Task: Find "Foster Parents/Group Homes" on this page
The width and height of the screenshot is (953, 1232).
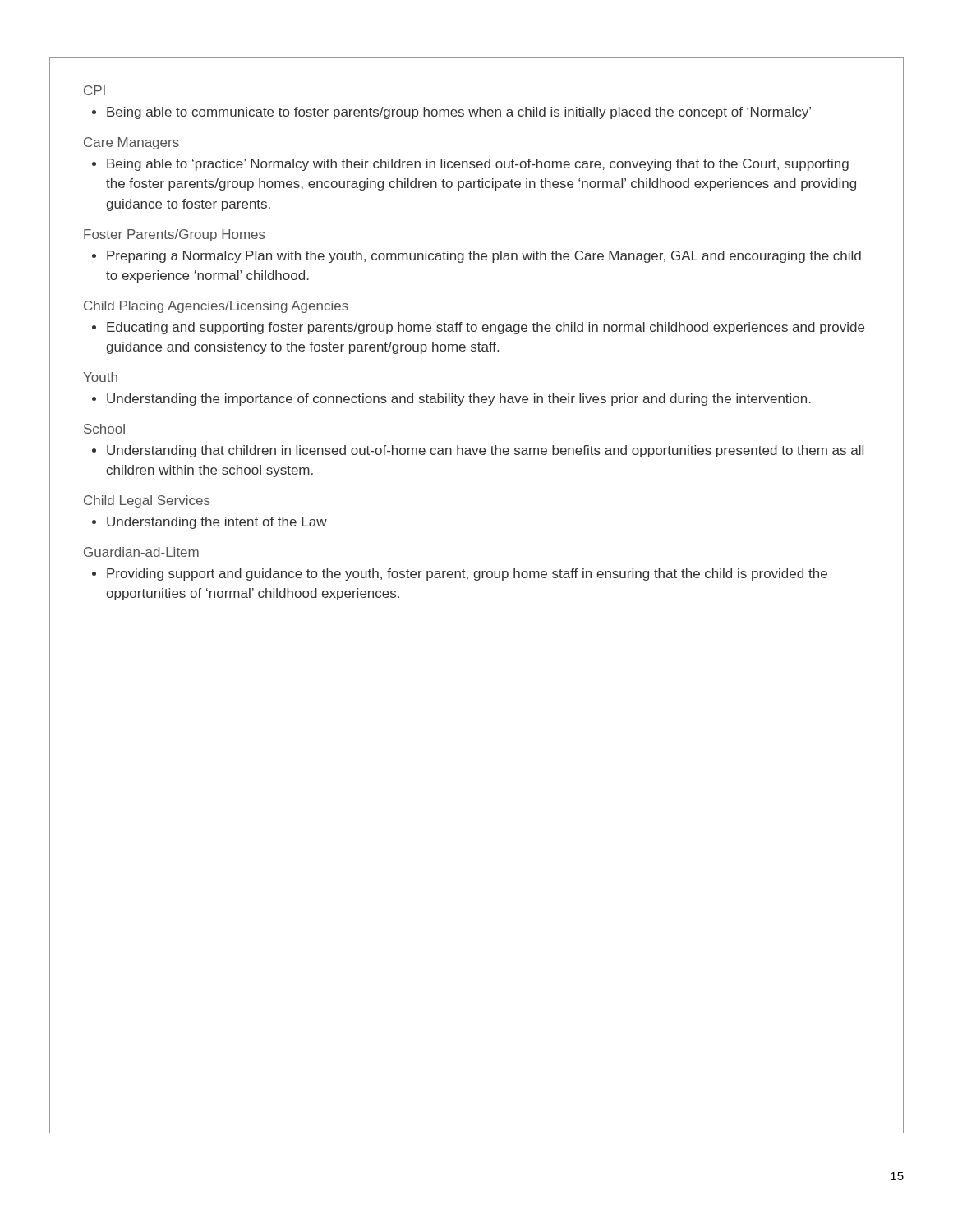Action: 174,234
